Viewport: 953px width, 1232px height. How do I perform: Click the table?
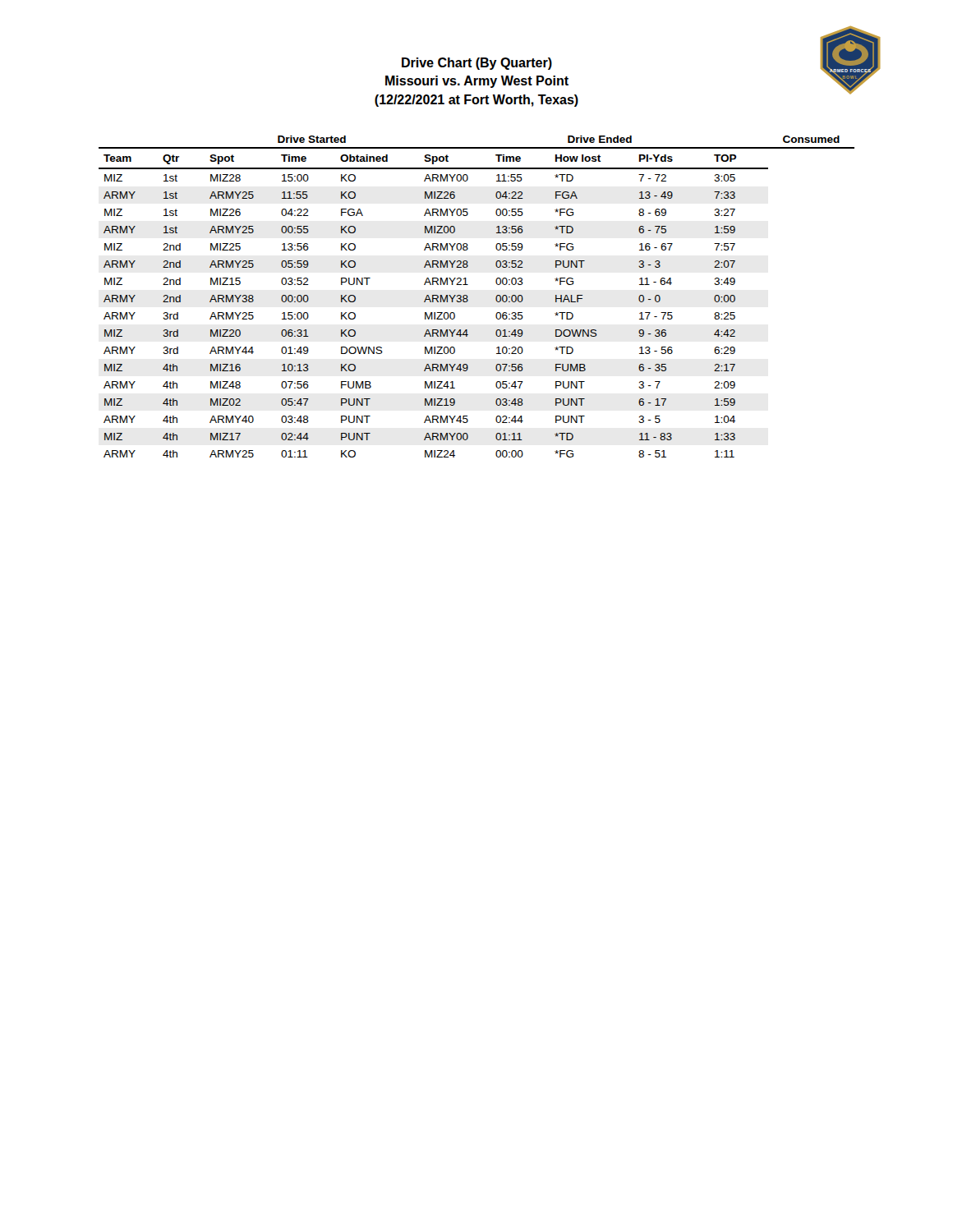[476, 296]
